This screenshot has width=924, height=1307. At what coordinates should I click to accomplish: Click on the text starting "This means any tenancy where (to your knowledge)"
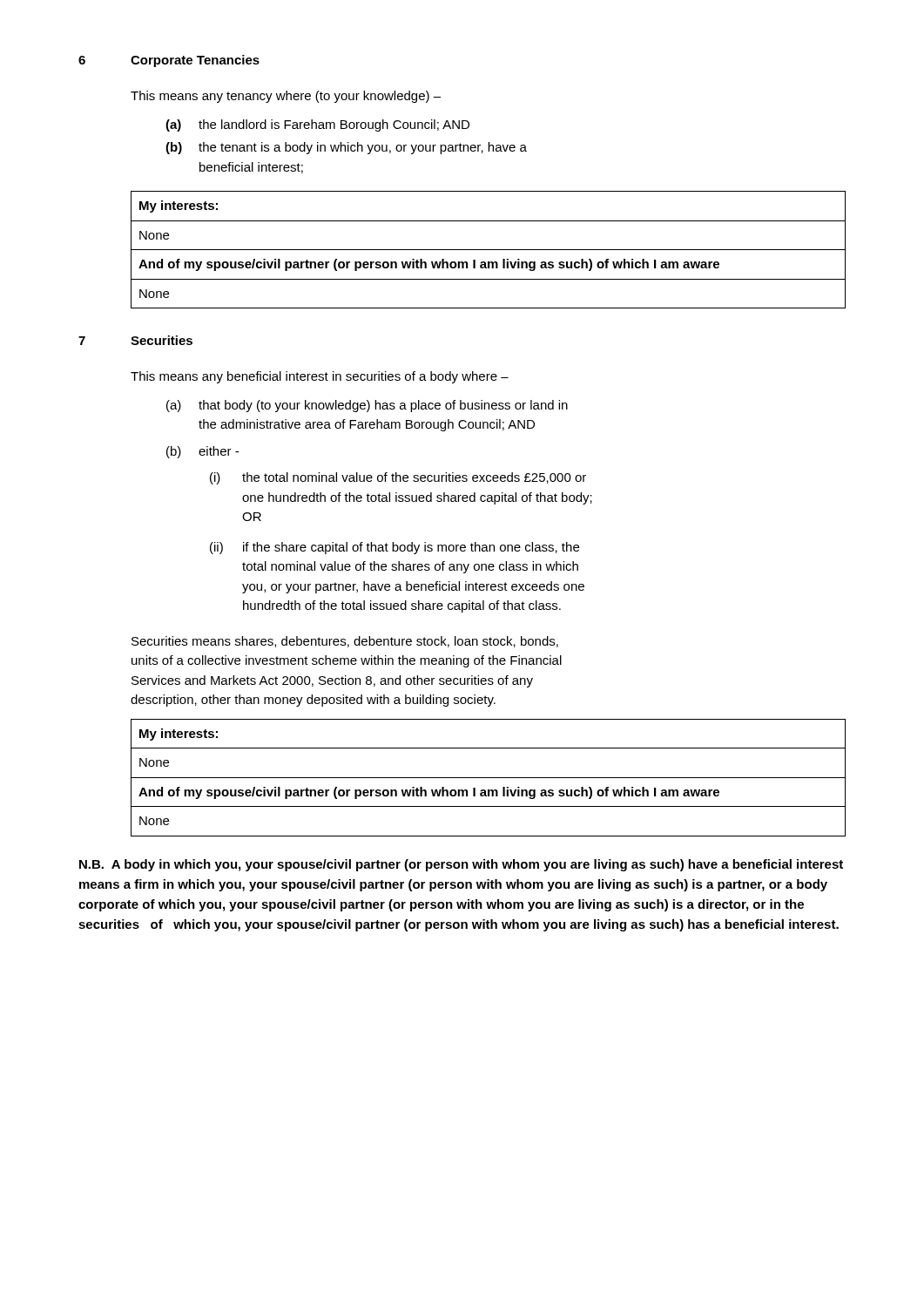(286, 95)
